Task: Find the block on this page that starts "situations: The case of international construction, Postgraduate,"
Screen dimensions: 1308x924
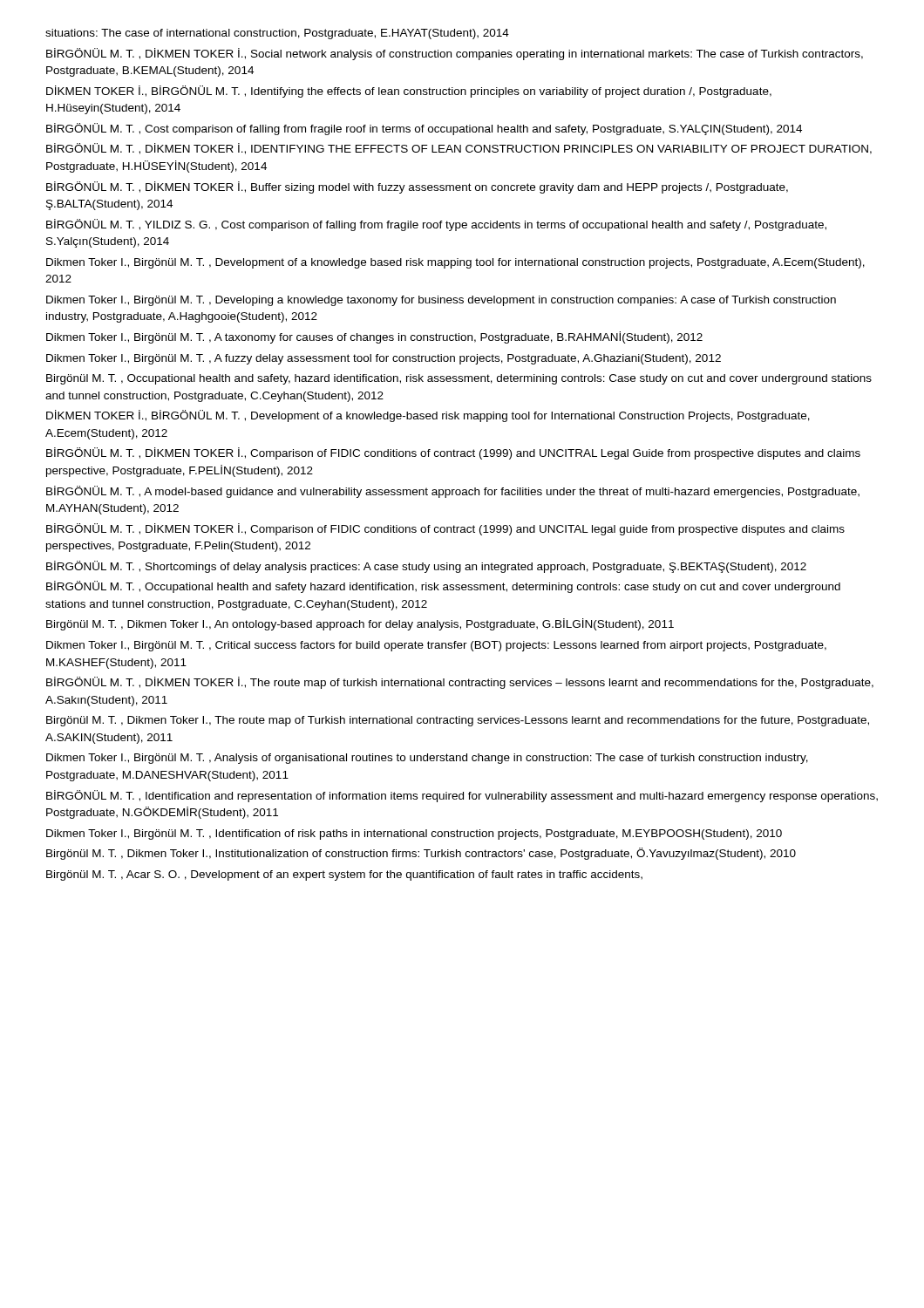Action: point(277,33)
